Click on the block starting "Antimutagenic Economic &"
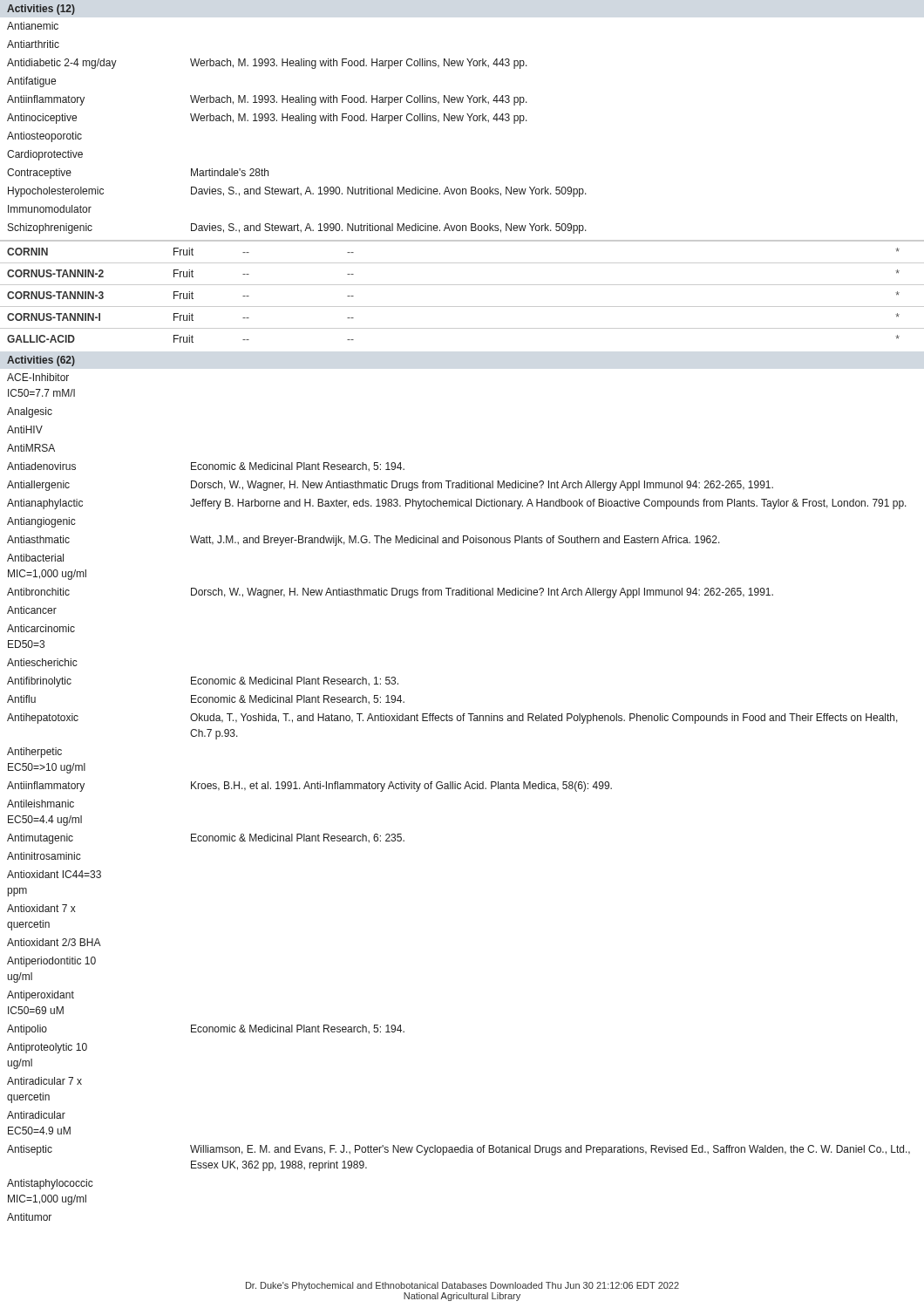Screen dimensions: 1308x924 [x=206, y=839]
